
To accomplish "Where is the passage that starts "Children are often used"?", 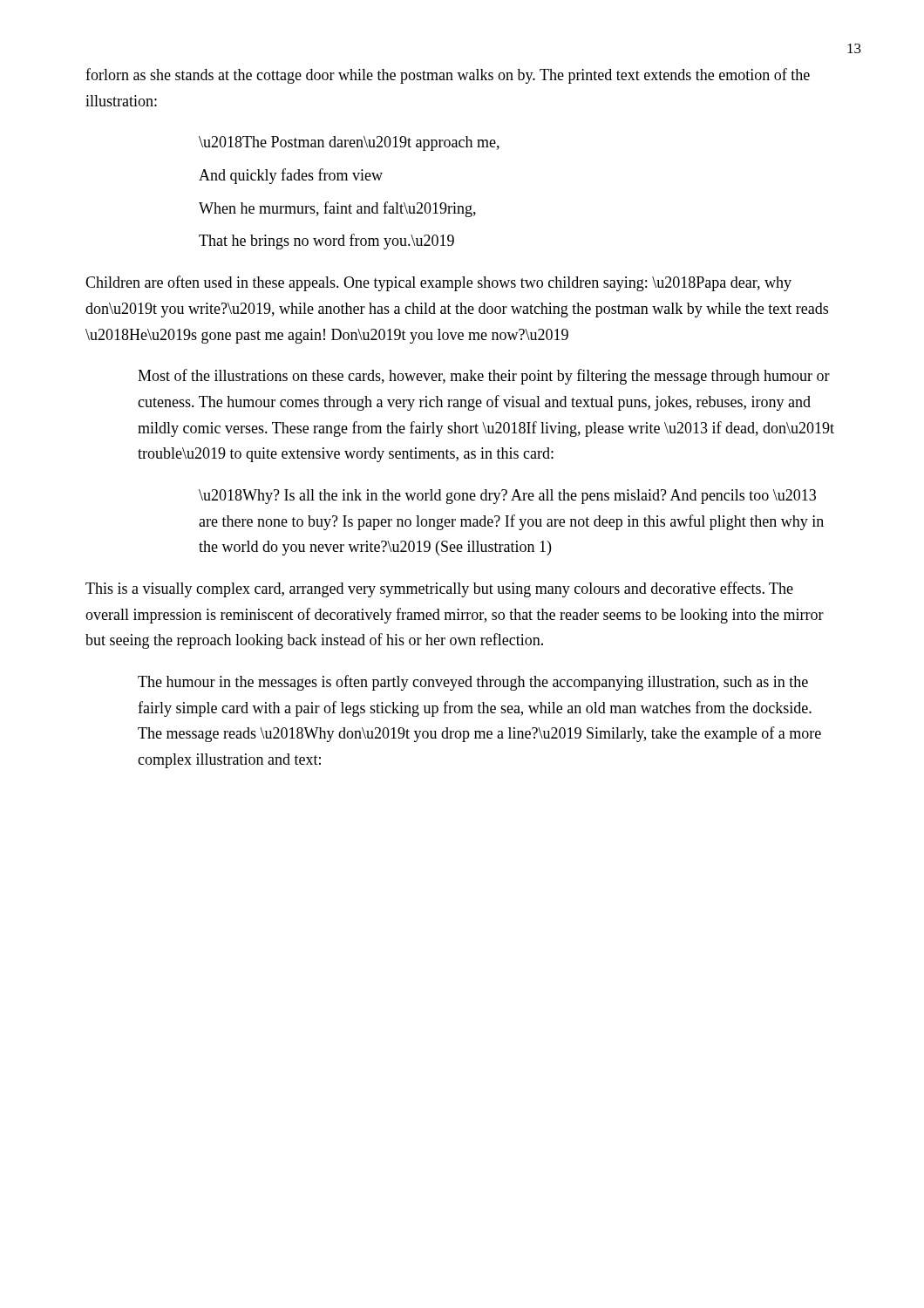I will 457,308.
